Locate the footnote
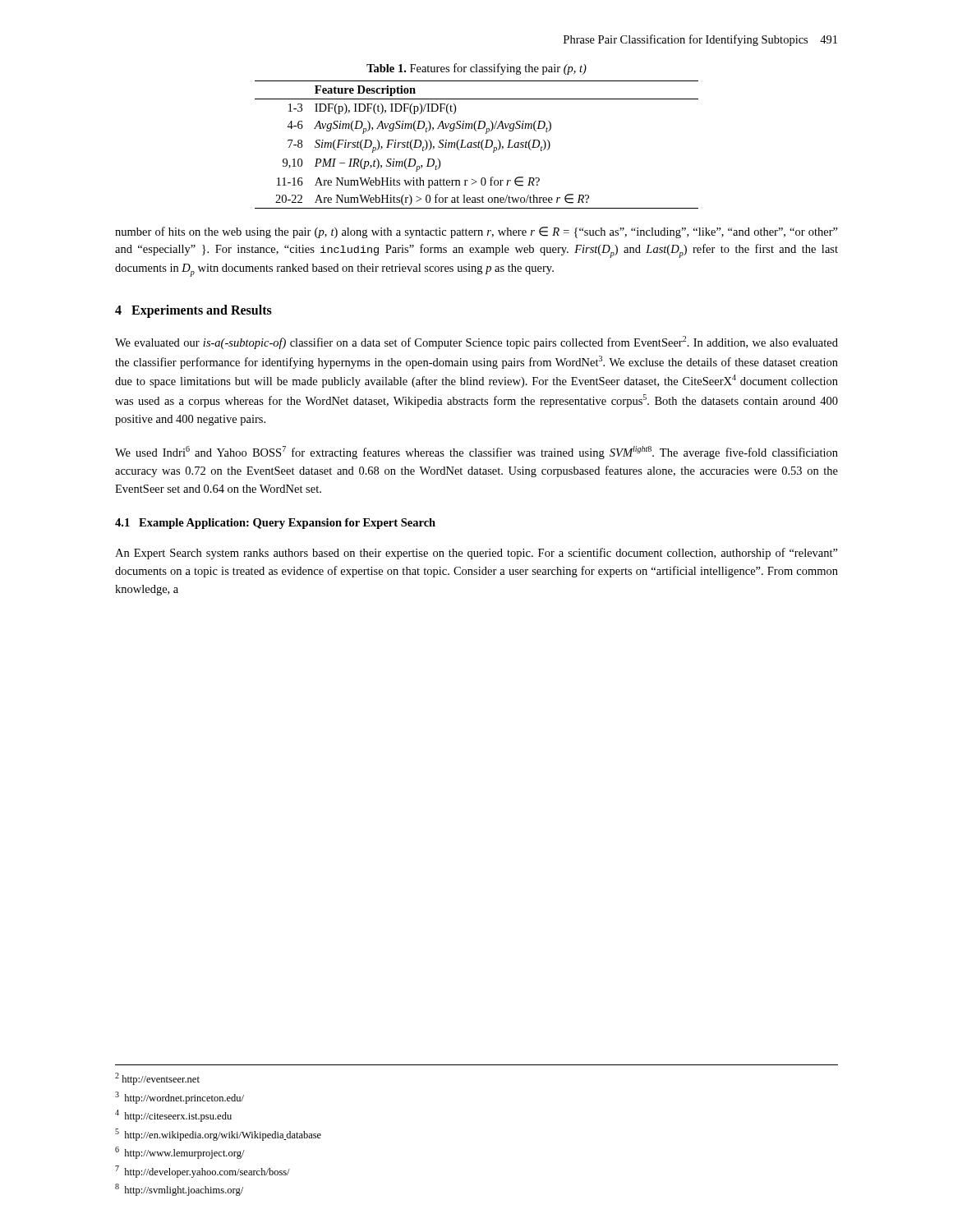953x1232 pixels. (218, 1134)
